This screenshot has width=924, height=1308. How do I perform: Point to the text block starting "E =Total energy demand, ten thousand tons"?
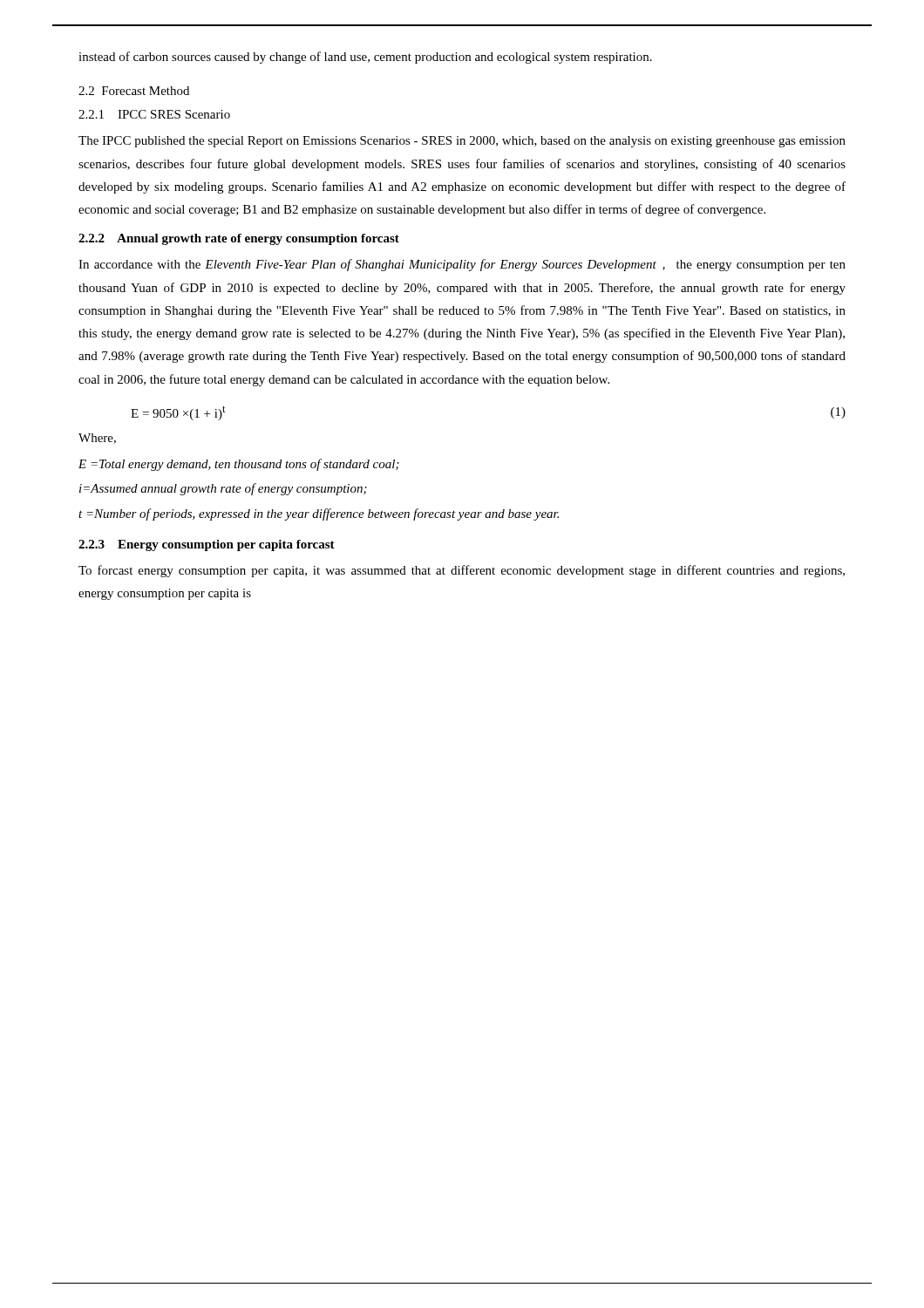tap(239, 464)
